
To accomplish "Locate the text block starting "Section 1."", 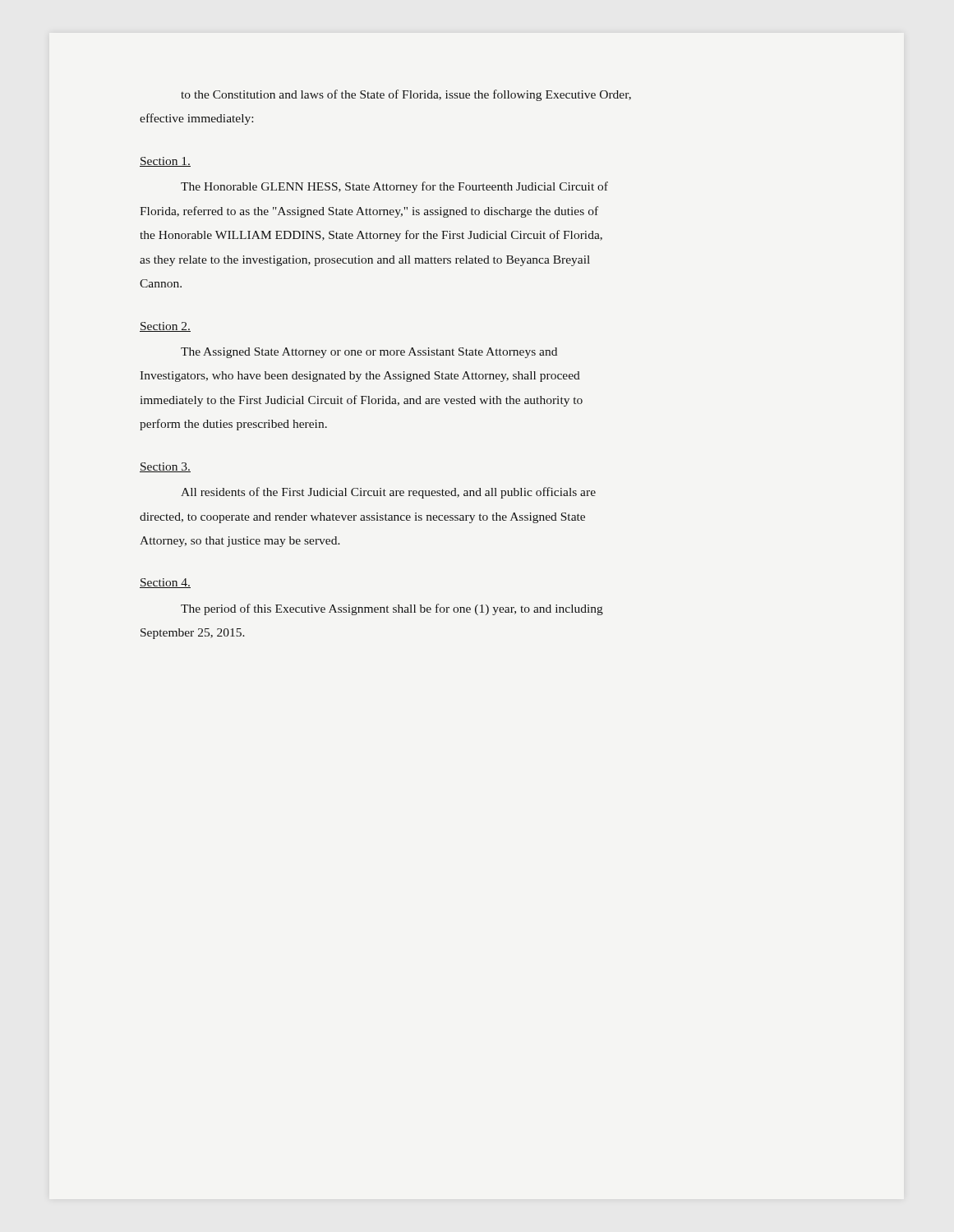I will pos(165,160).
